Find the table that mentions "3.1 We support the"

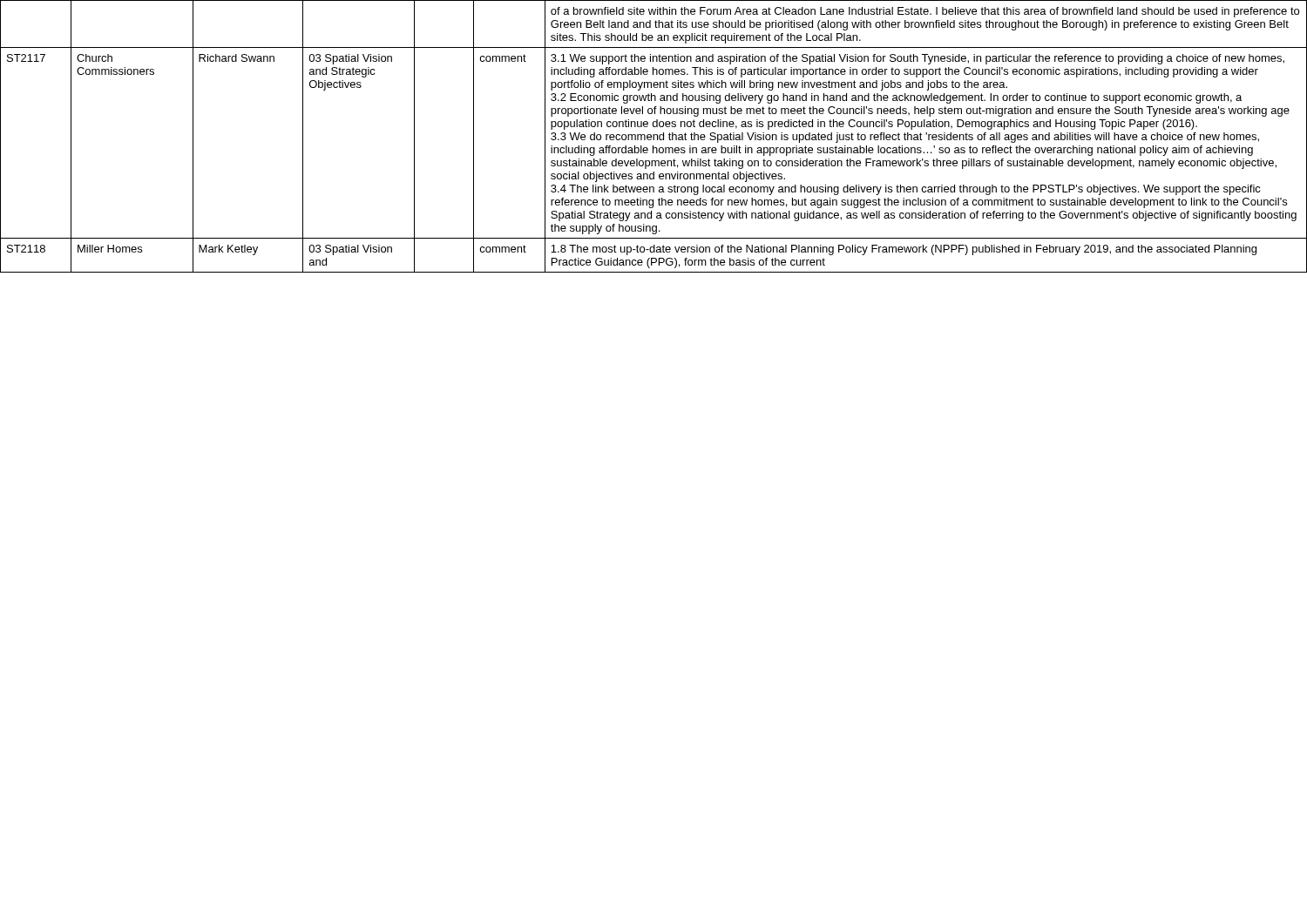tap(654, 462)
